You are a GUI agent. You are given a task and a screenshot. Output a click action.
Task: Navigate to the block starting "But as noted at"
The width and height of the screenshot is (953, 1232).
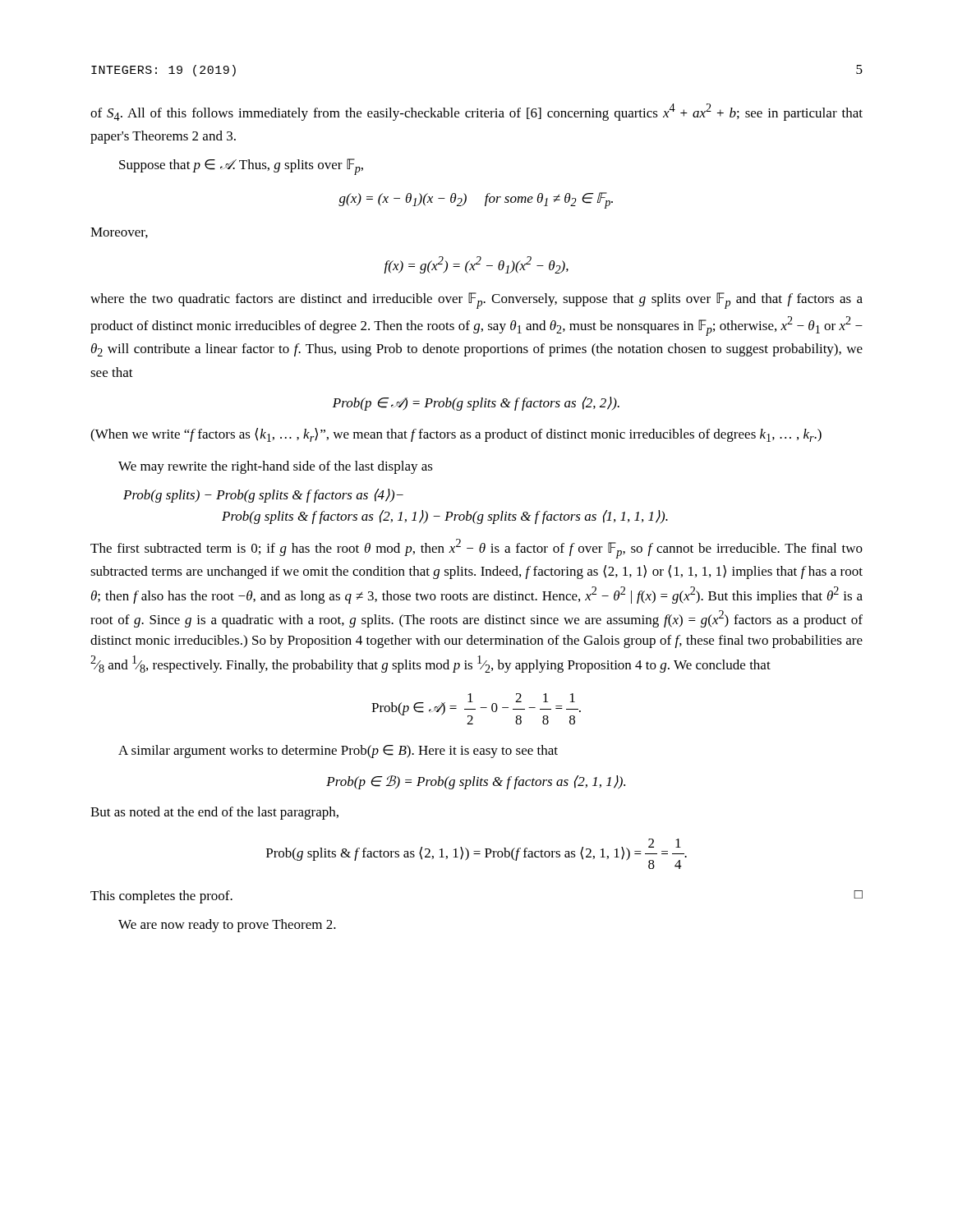click(x=214, y=813)
